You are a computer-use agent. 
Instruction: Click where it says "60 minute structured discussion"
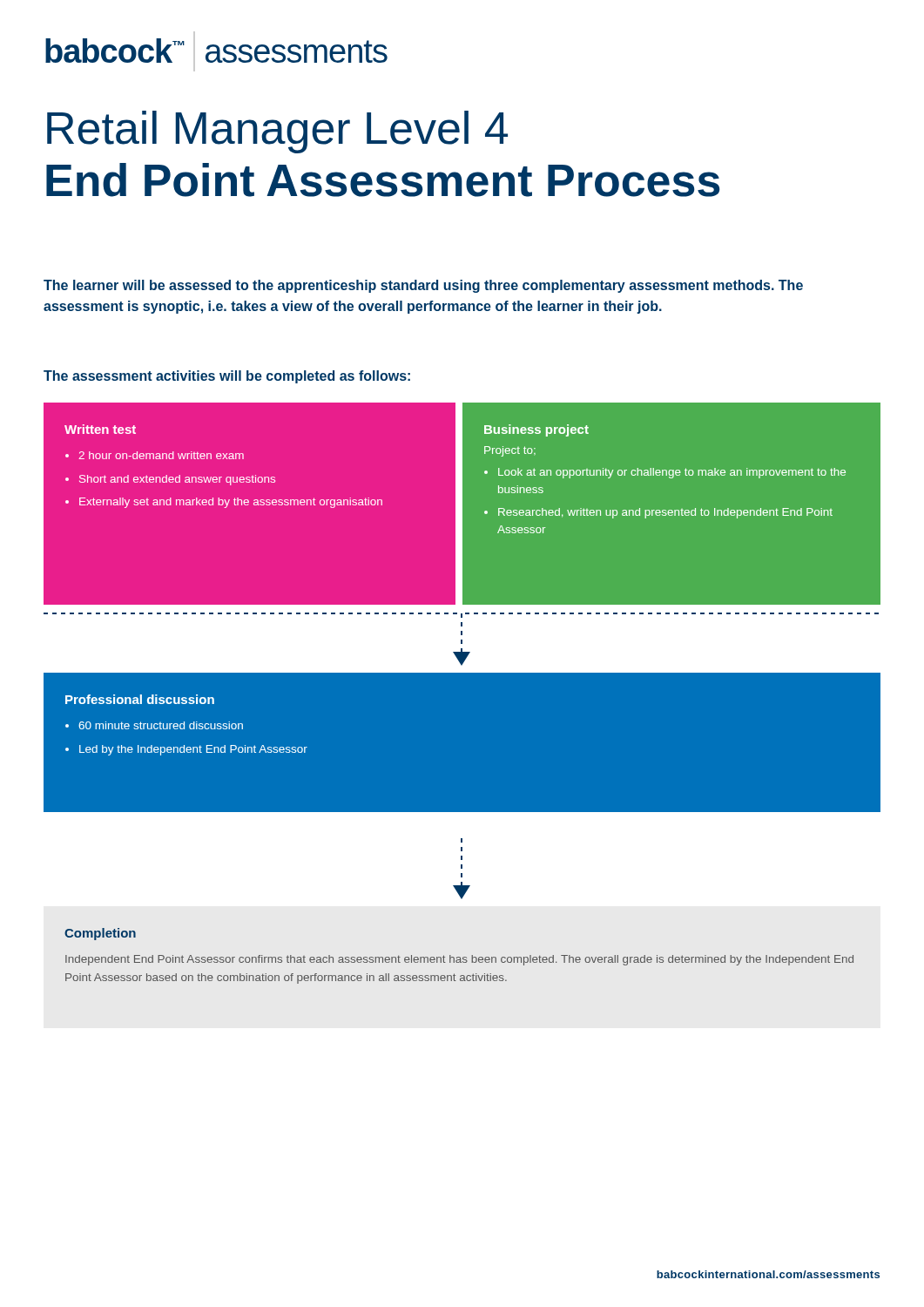click(x=161, y=725)
